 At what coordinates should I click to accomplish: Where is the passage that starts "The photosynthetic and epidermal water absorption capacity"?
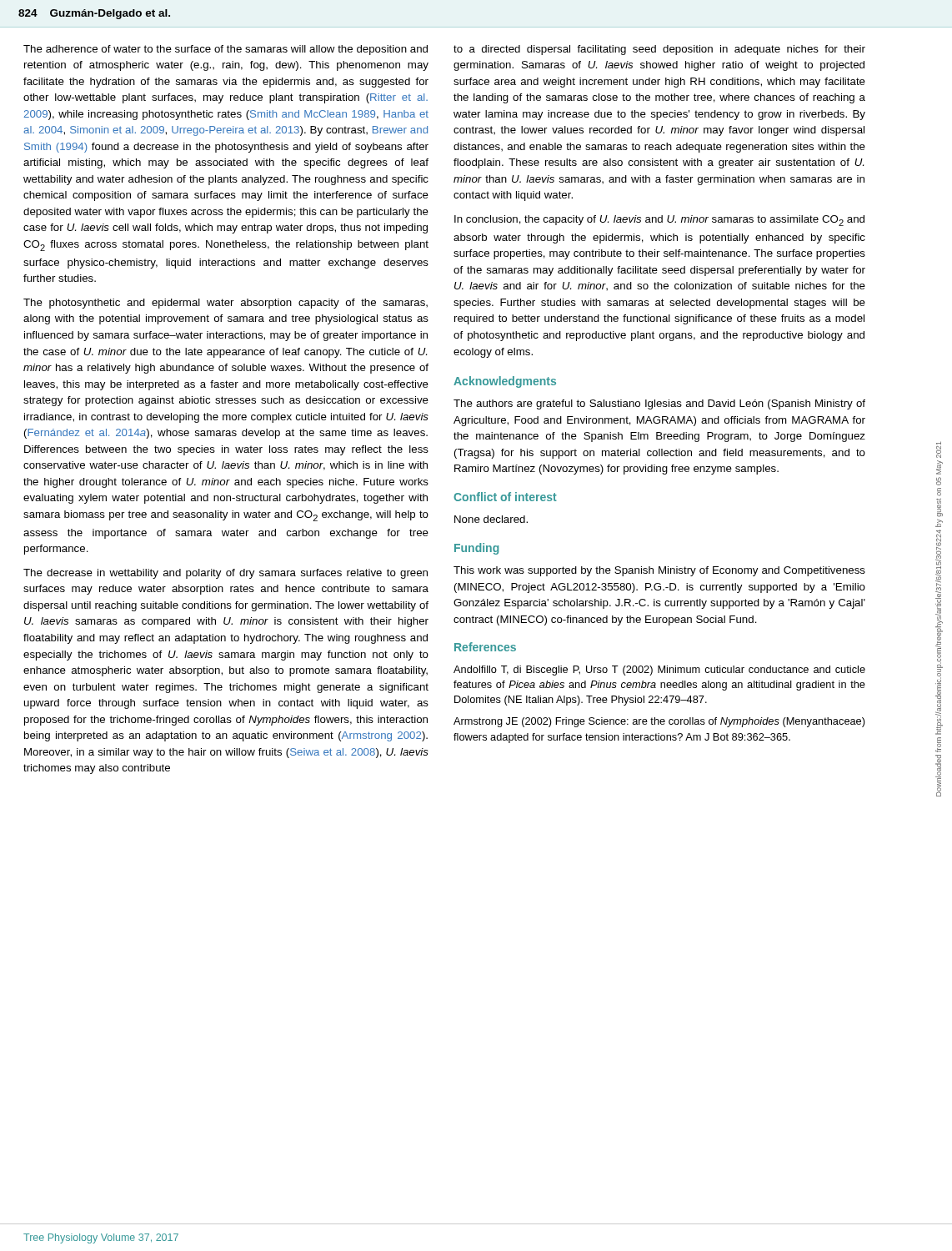pyautogui.click(x=226, y=426)
